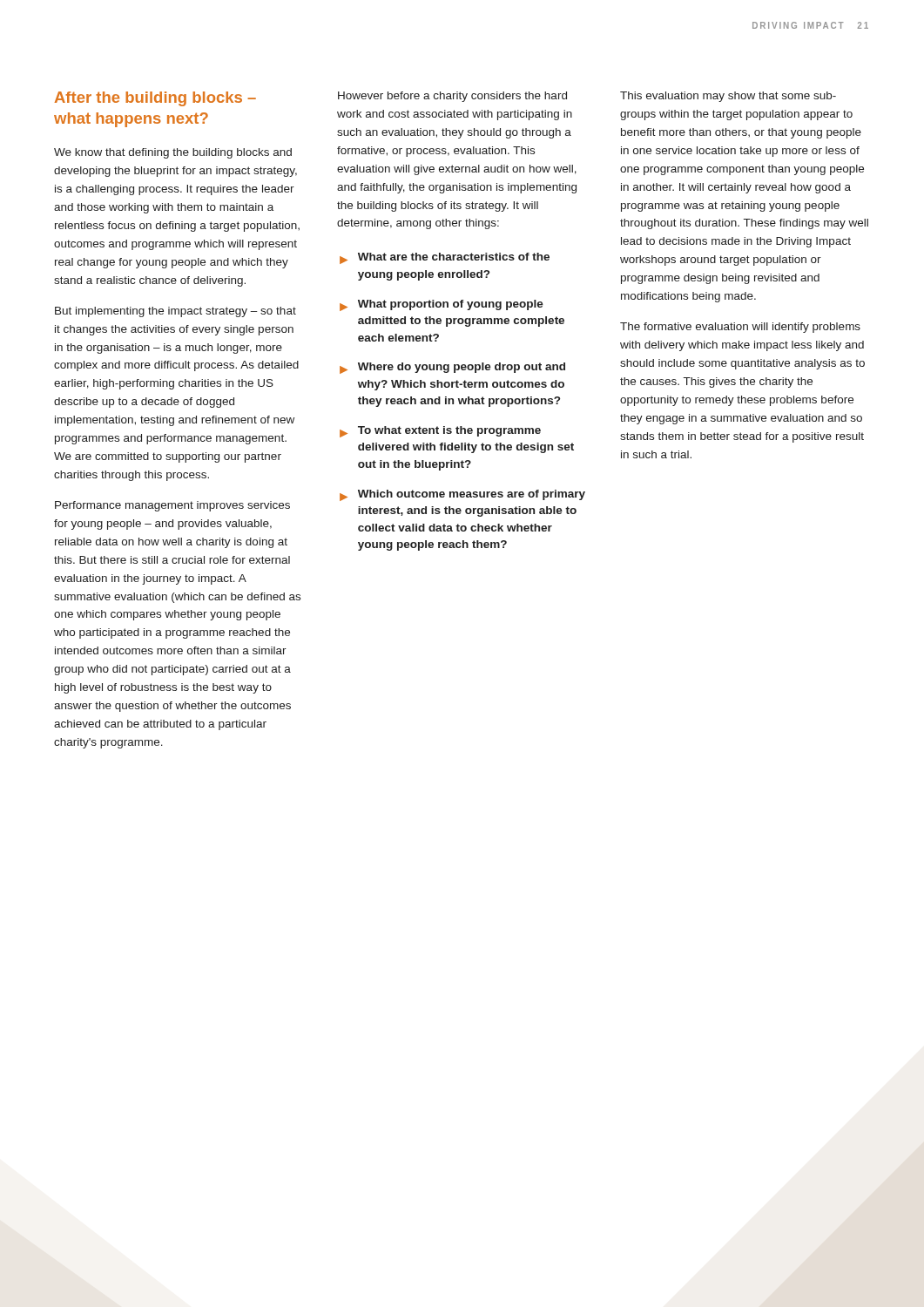Navigate to the text starting "However before a"
Image resolution: width=924 pixels, height=1307 pixels.
[x=457, y=159]
